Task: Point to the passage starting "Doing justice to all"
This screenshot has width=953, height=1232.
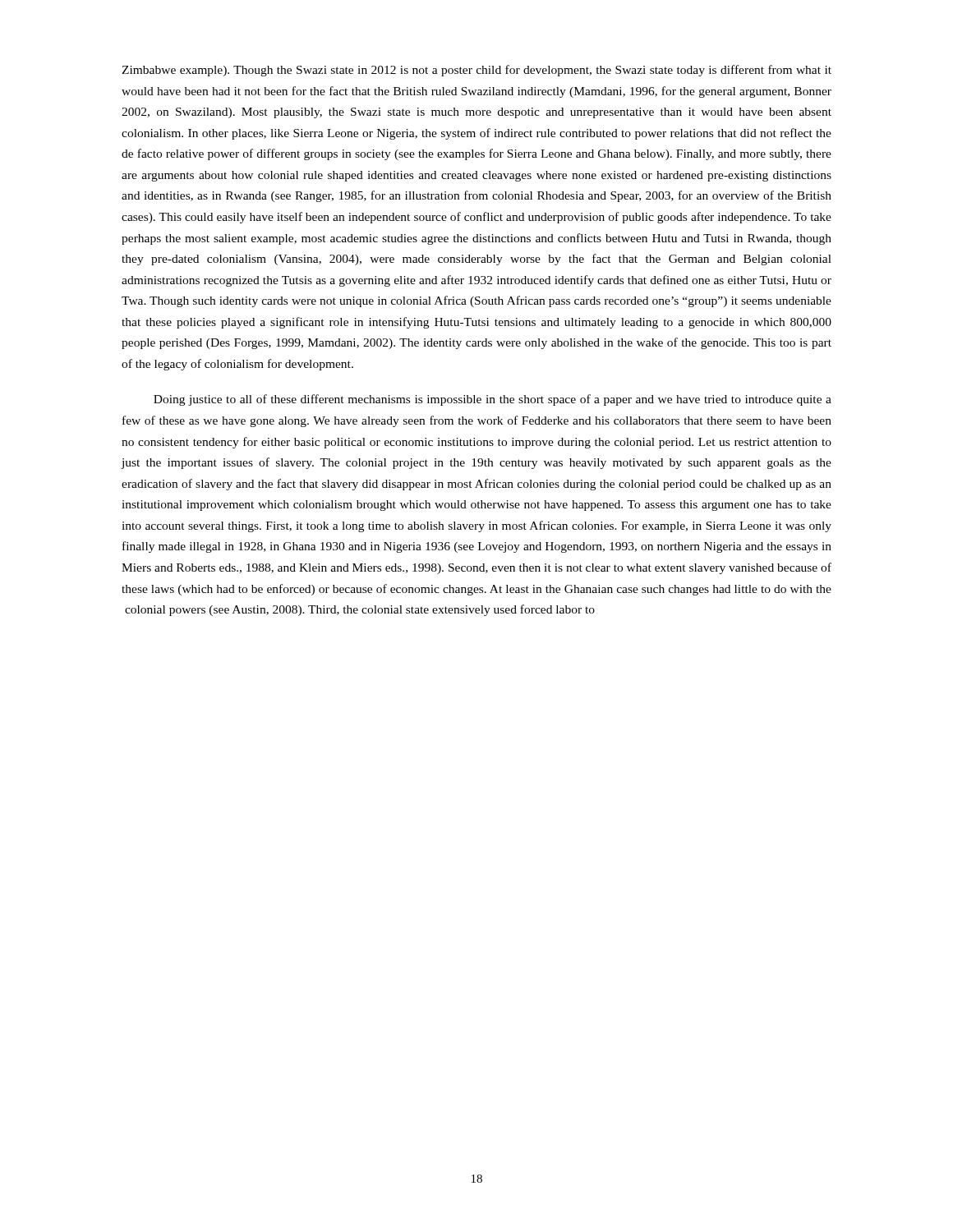Action: pyautogui.click(x=476, y=504)
